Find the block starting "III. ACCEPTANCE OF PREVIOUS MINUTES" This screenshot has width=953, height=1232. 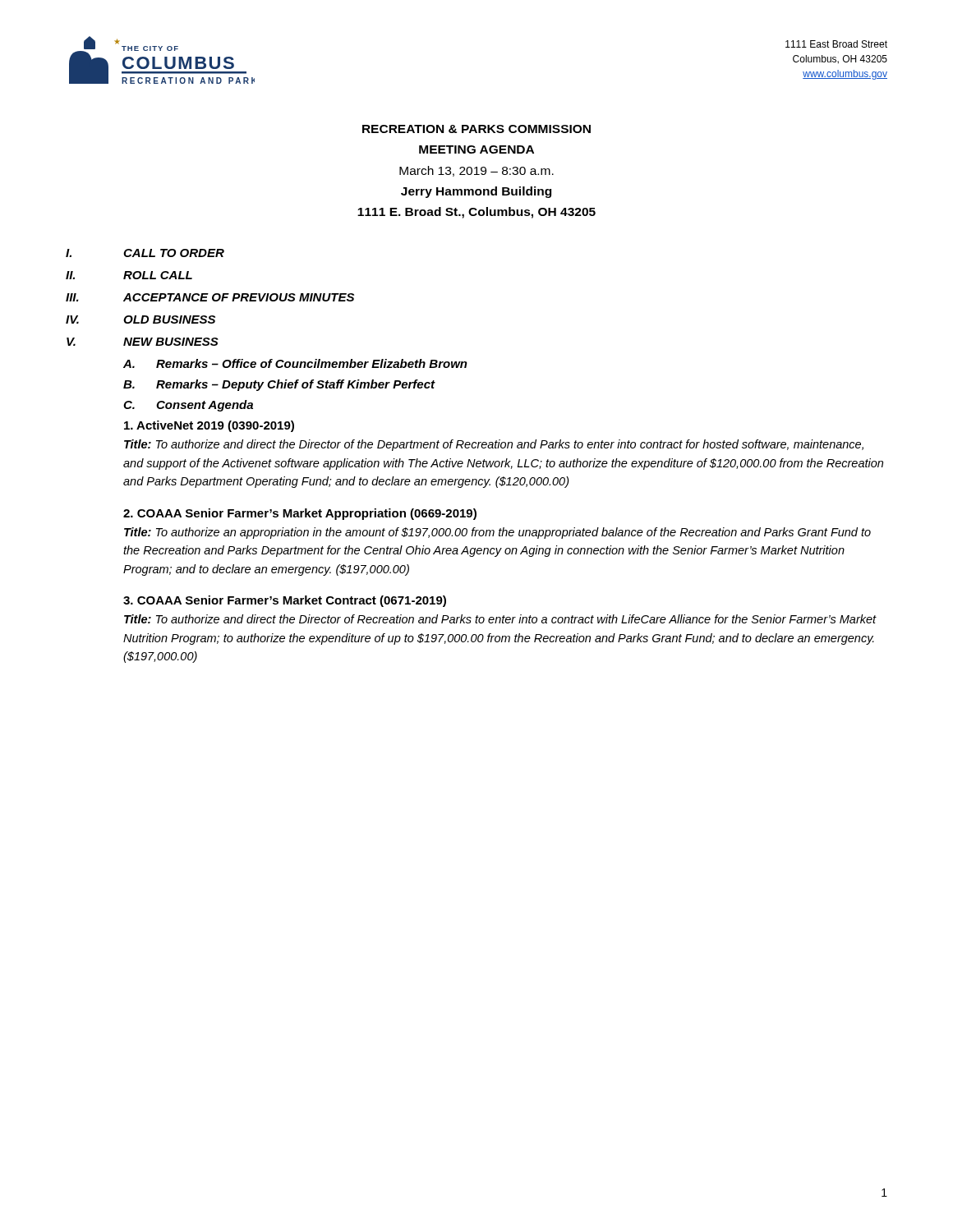pyautogui.click(x=210, y=297)
